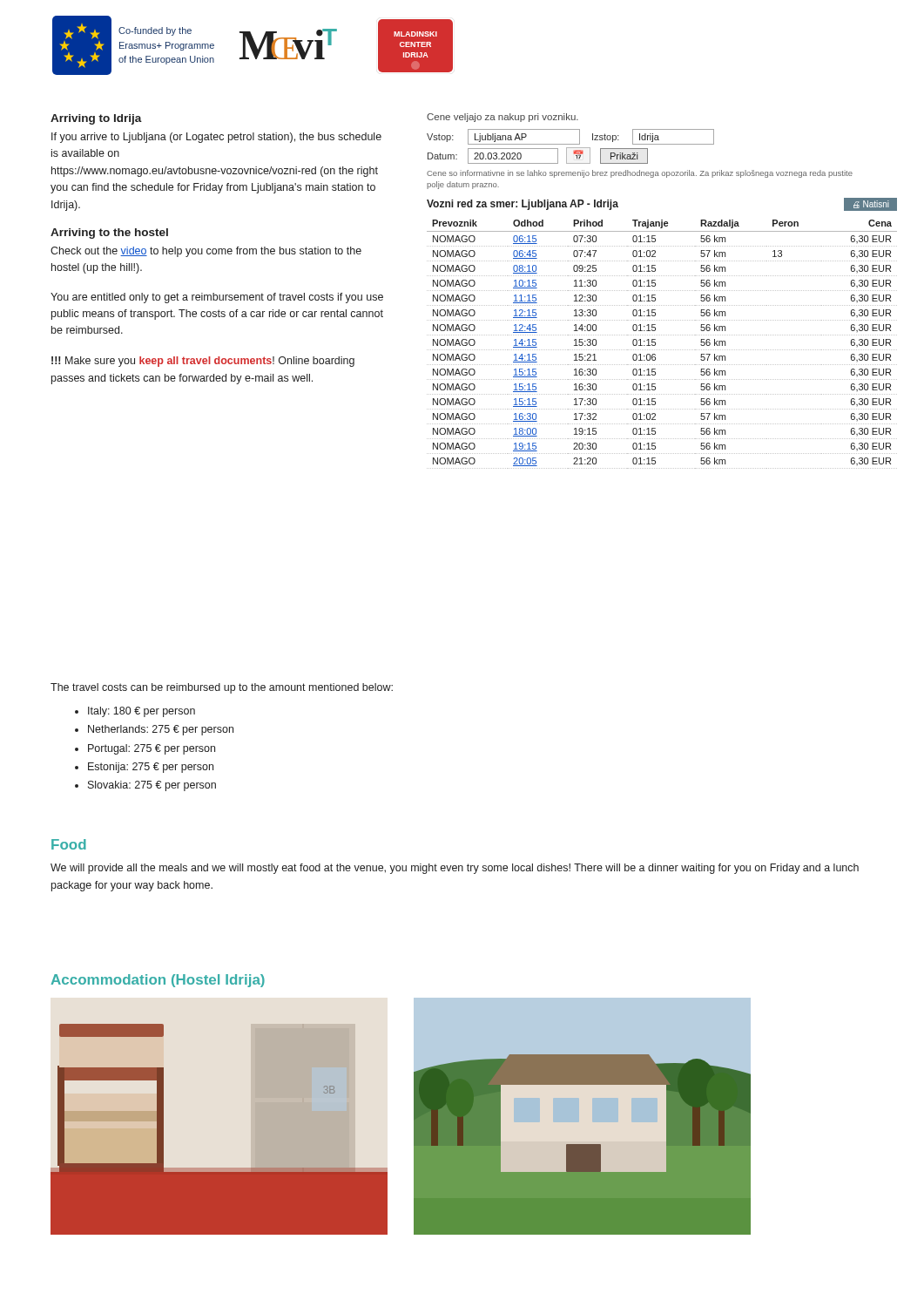
Task: Locate the text block starting "The travel costs can be"
Action: click(x=222, y=687)
